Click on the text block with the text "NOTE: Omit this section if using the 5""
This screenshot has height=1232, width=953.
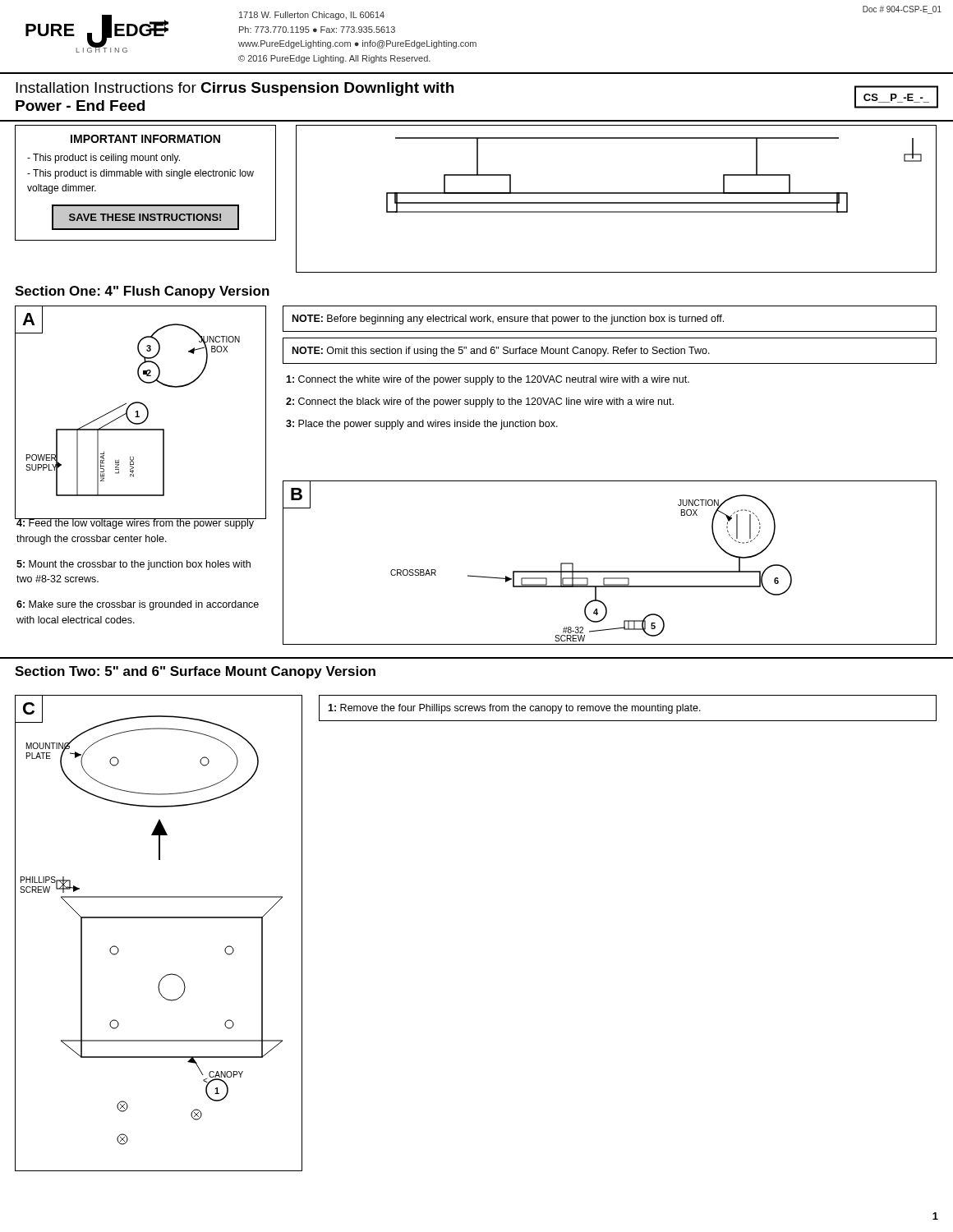[x=501, y=351]
